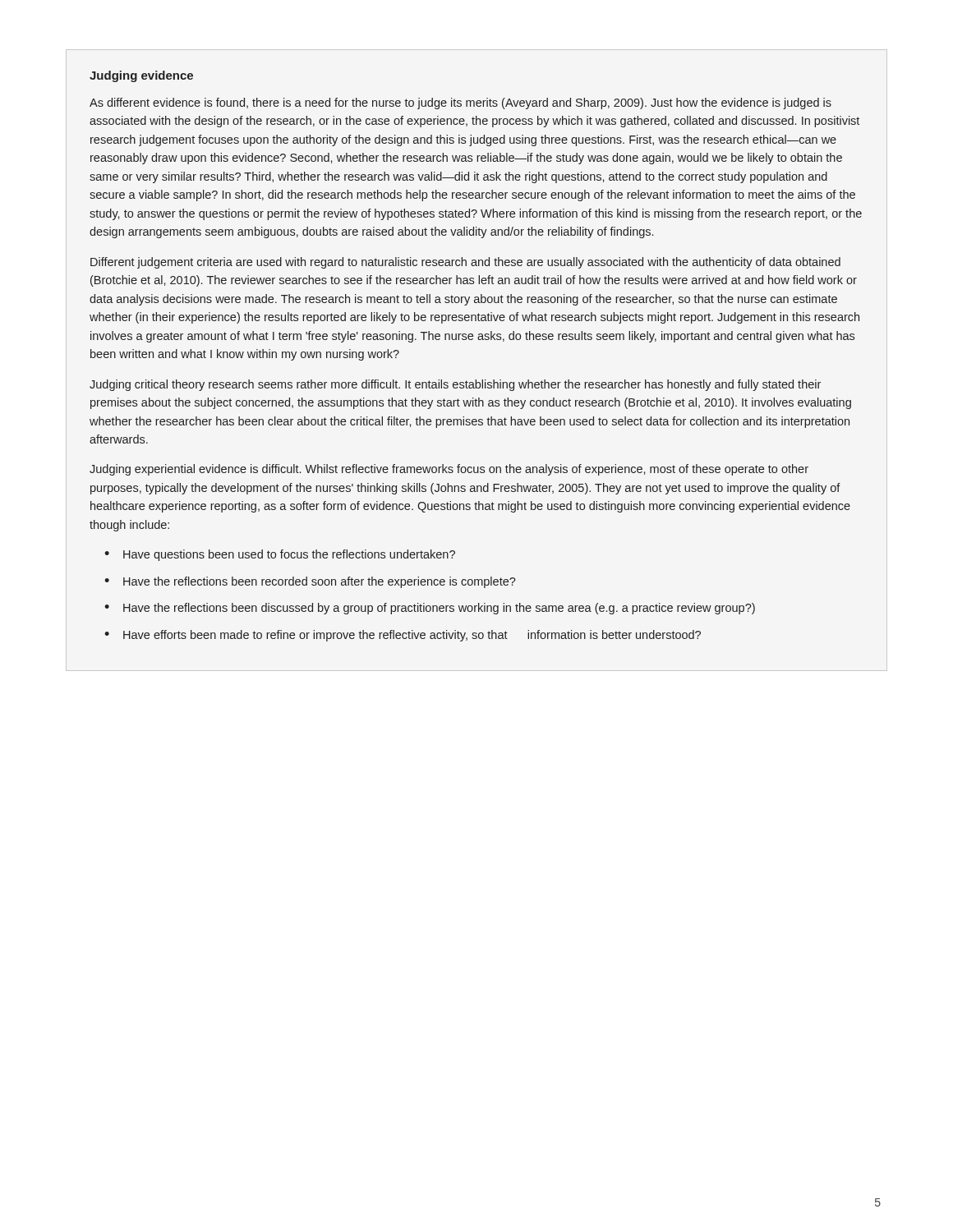Find the block starting "Judging critical theory research seems"
The image size is (953, 1232).
pos(471,412)
